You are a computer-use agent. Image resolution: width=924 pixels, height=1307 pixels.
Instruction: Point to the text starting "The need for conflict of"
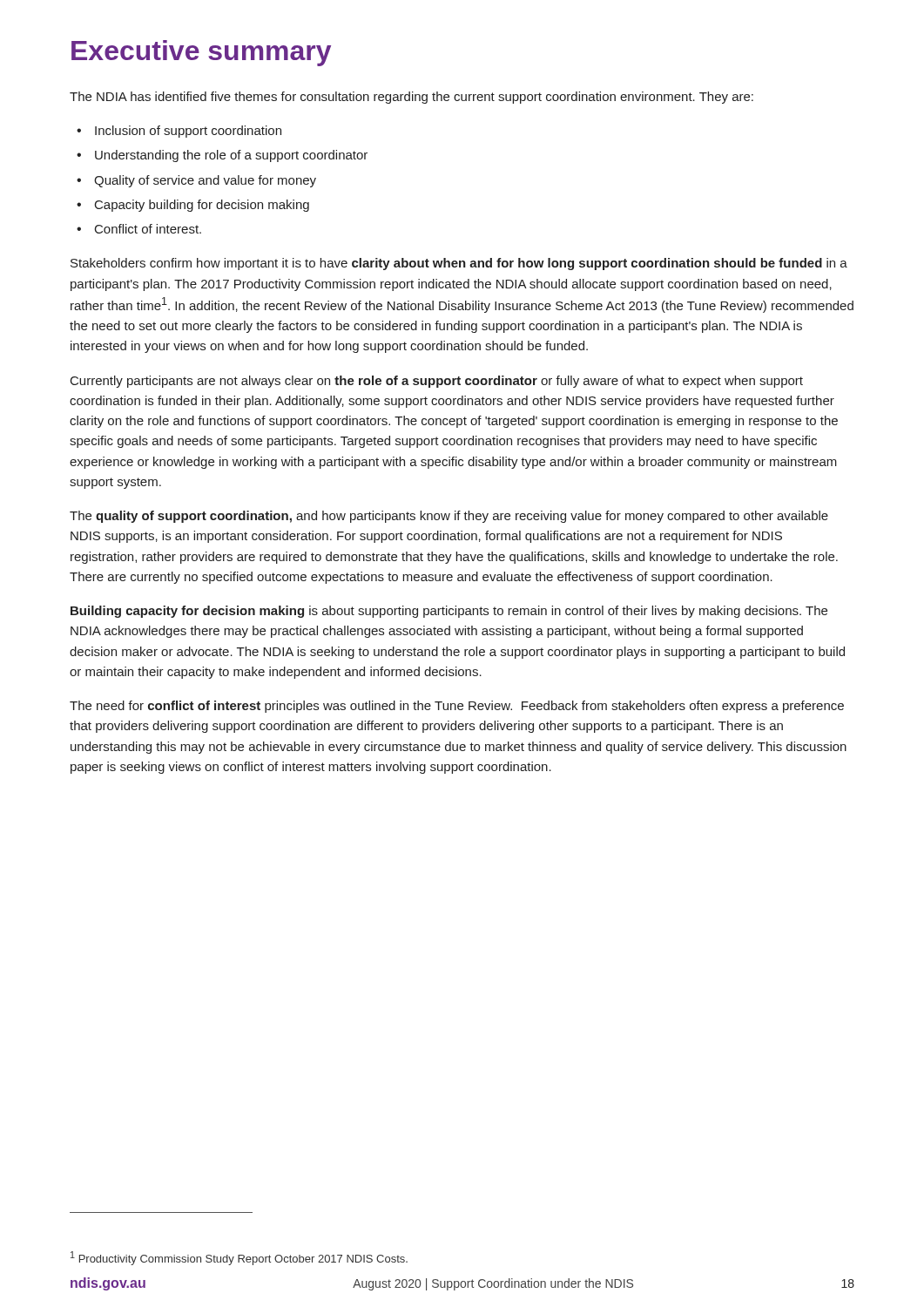[x=458, y=736]
